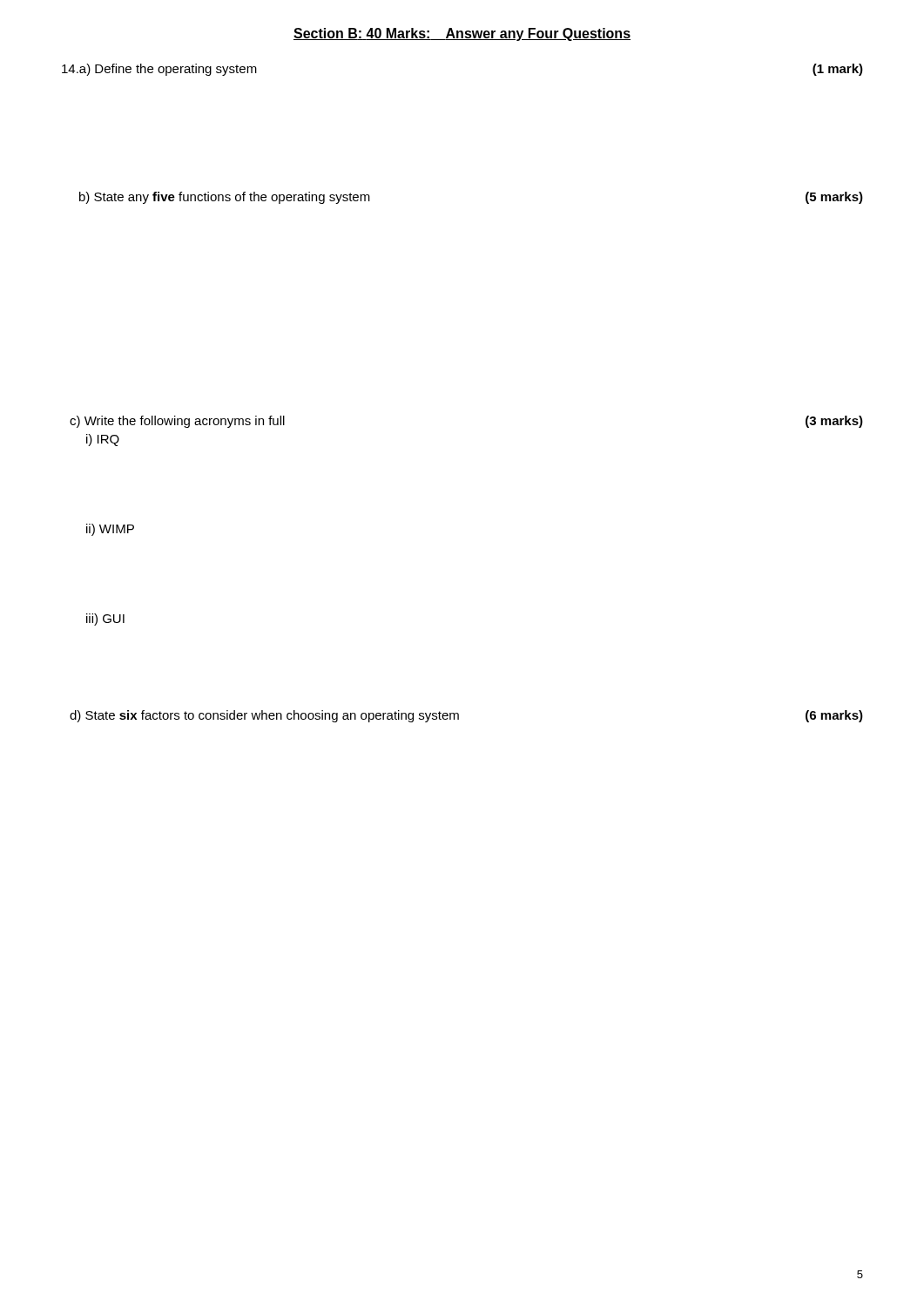Viewport: 924px width, 1307px height.
Task: Select the text that reads "iii) GUI"
Action: (105, 618)
